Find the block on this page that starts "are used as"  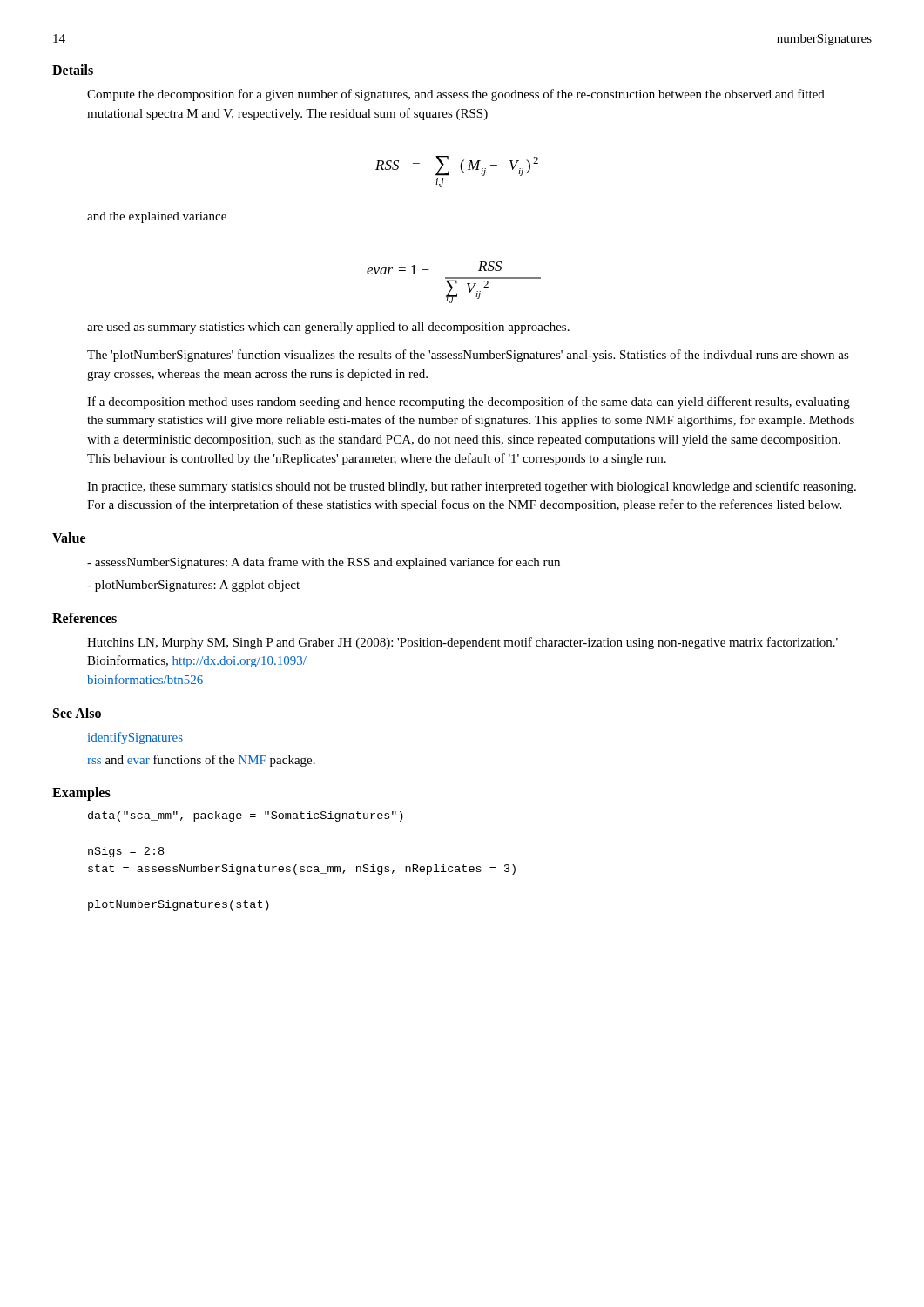[329, 327]
